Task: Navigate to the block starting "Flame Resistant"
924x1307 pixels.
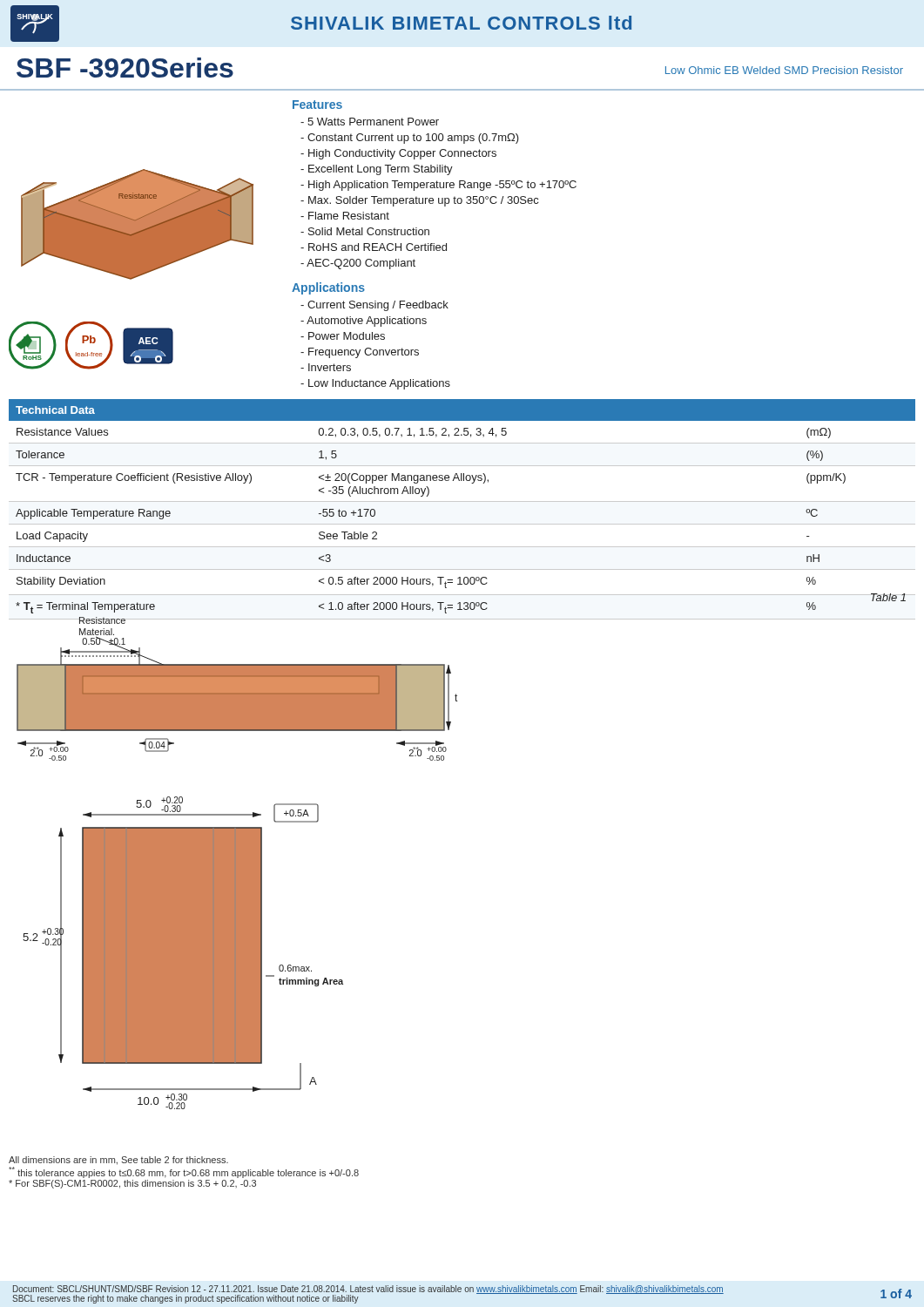Action: tap(345, 216)
